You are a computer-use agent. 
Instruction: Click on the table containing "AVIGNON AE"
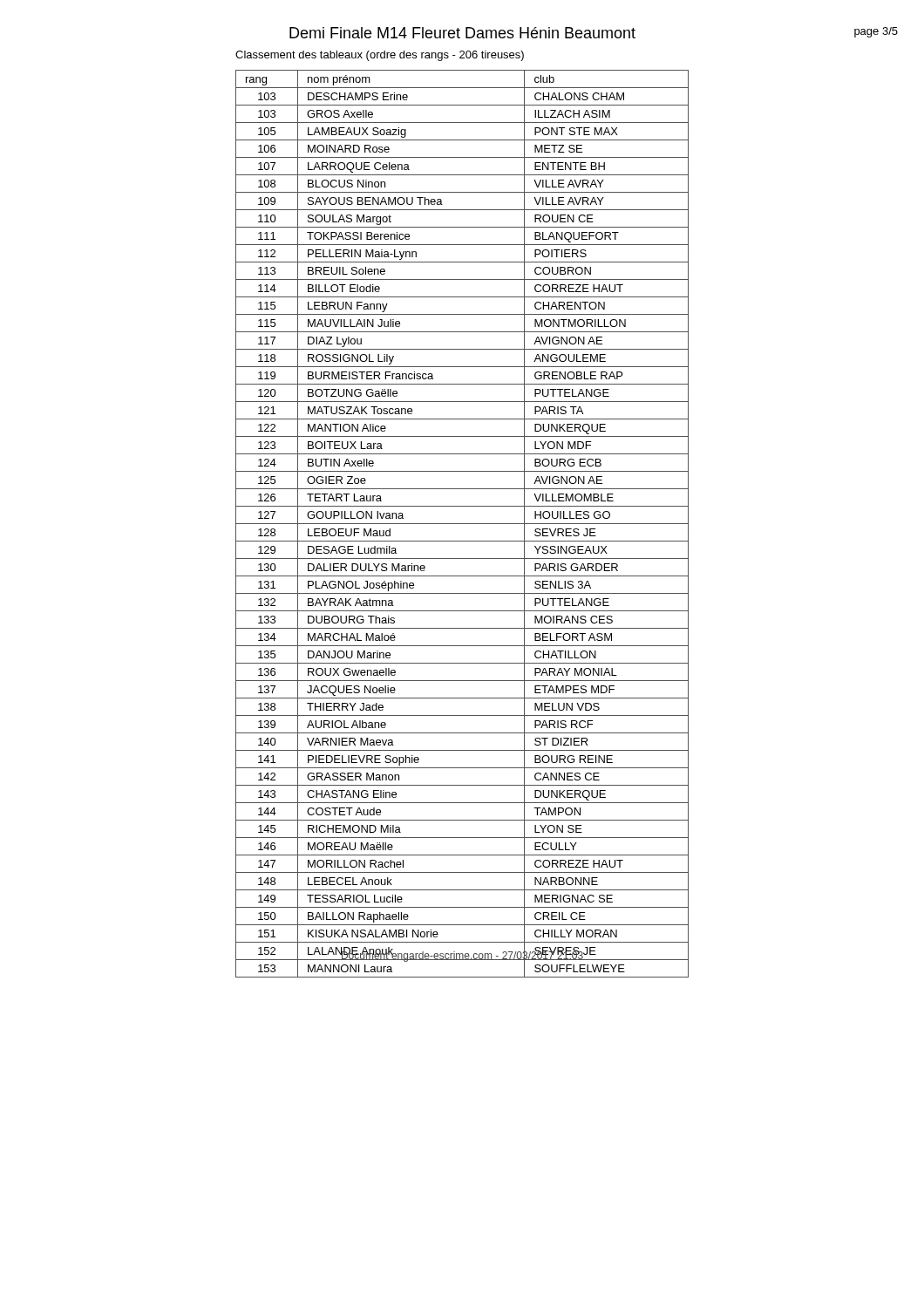462,524
